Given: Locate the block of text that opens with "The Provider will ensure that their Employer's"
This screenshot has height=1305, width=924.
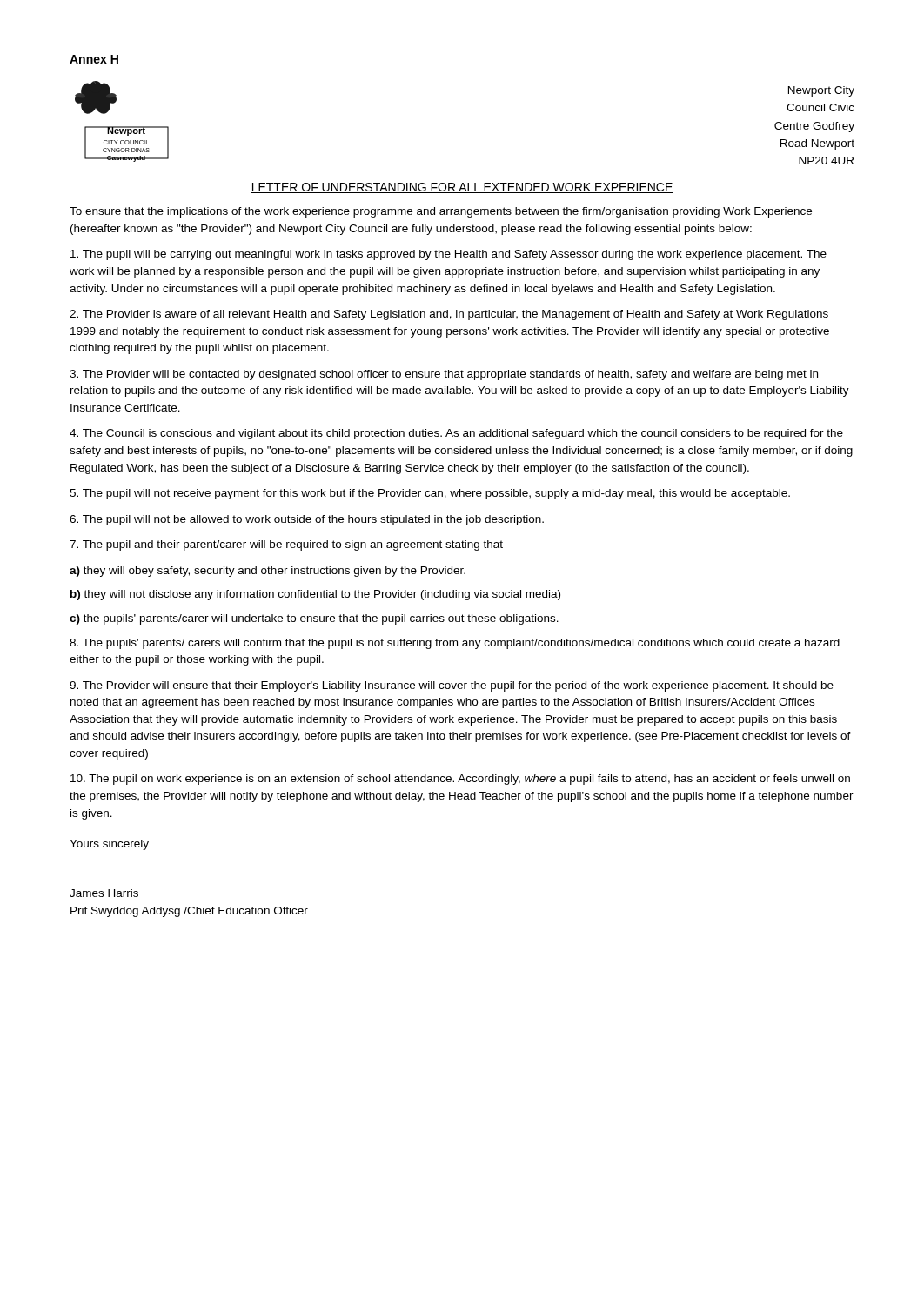Looking at the screenshot, I should (x=460, y=719).
